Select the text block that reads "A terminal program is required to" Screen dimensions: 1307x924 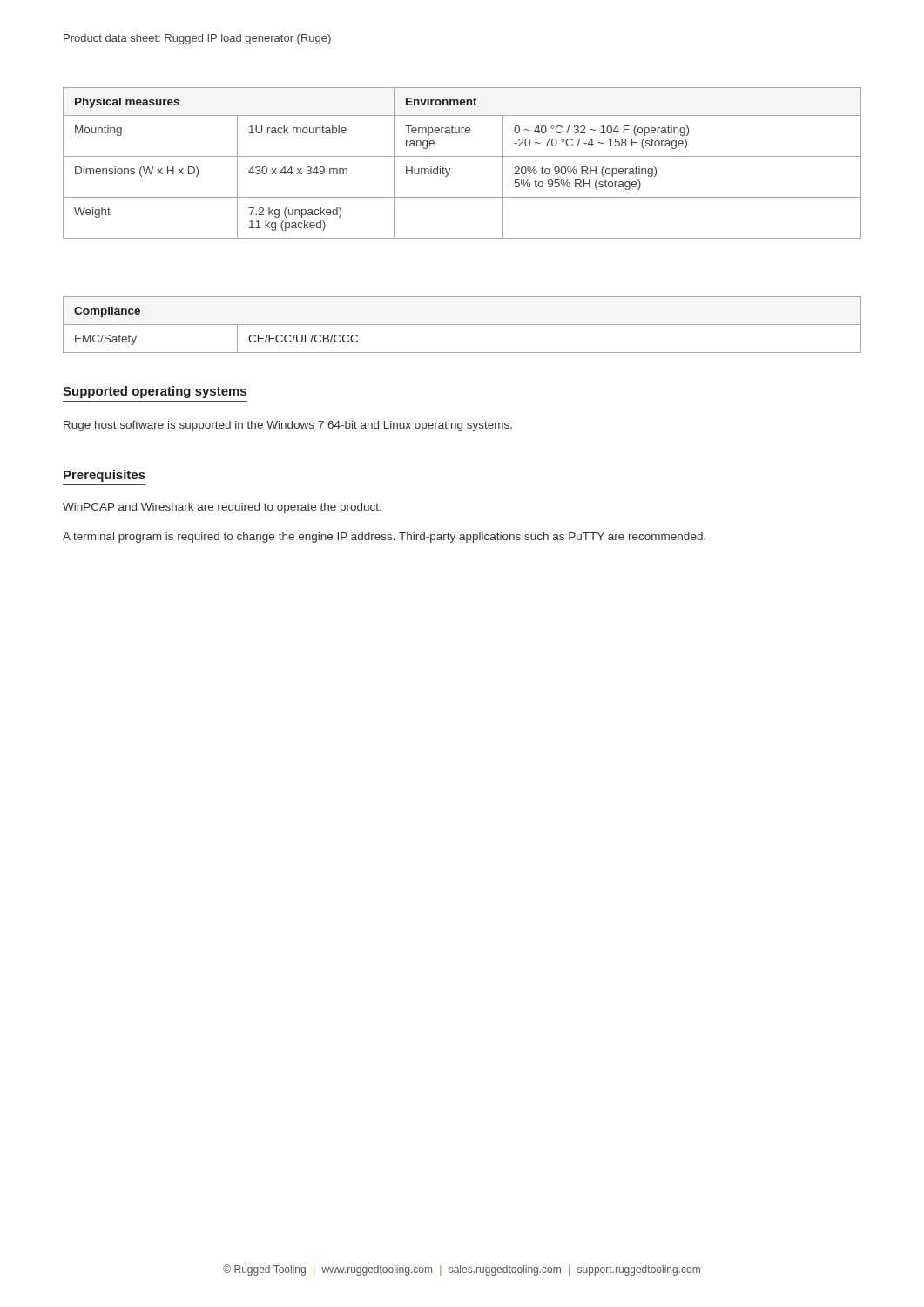[385, 536]
